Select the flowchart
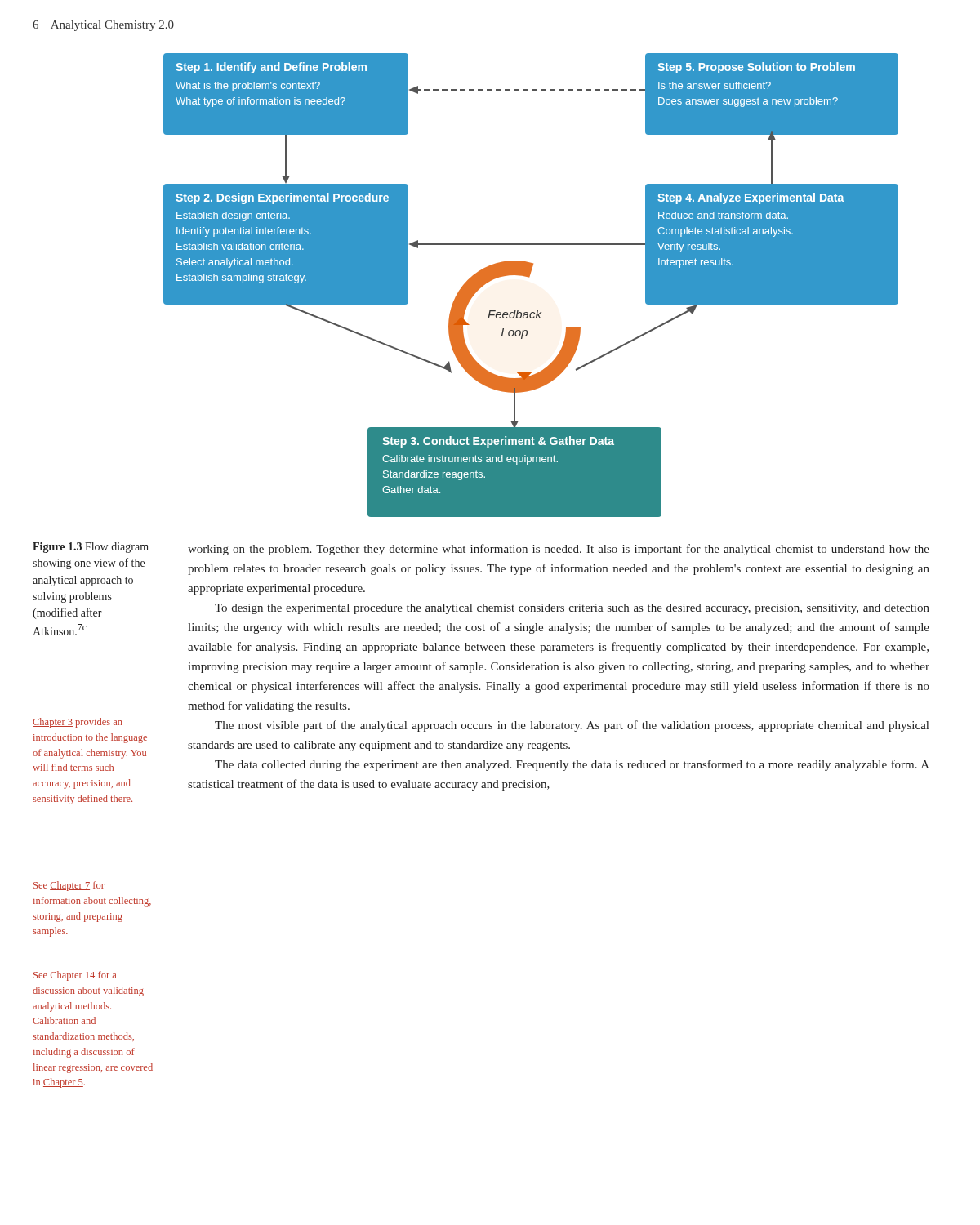The image size is (980, 1225). (x=531, y=290)
